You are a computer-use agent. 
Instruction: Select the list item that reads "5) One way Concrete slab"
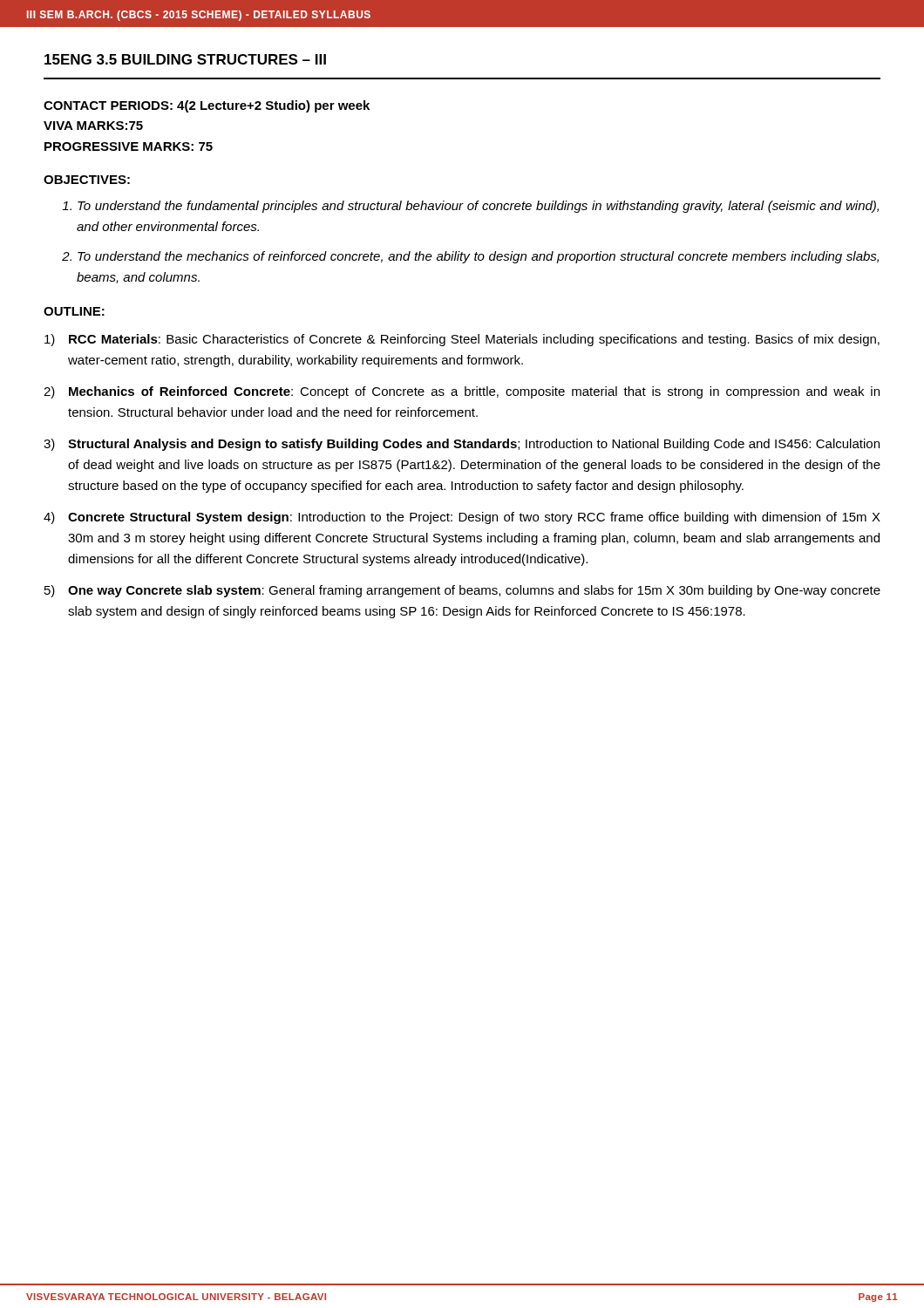(462, 601)
